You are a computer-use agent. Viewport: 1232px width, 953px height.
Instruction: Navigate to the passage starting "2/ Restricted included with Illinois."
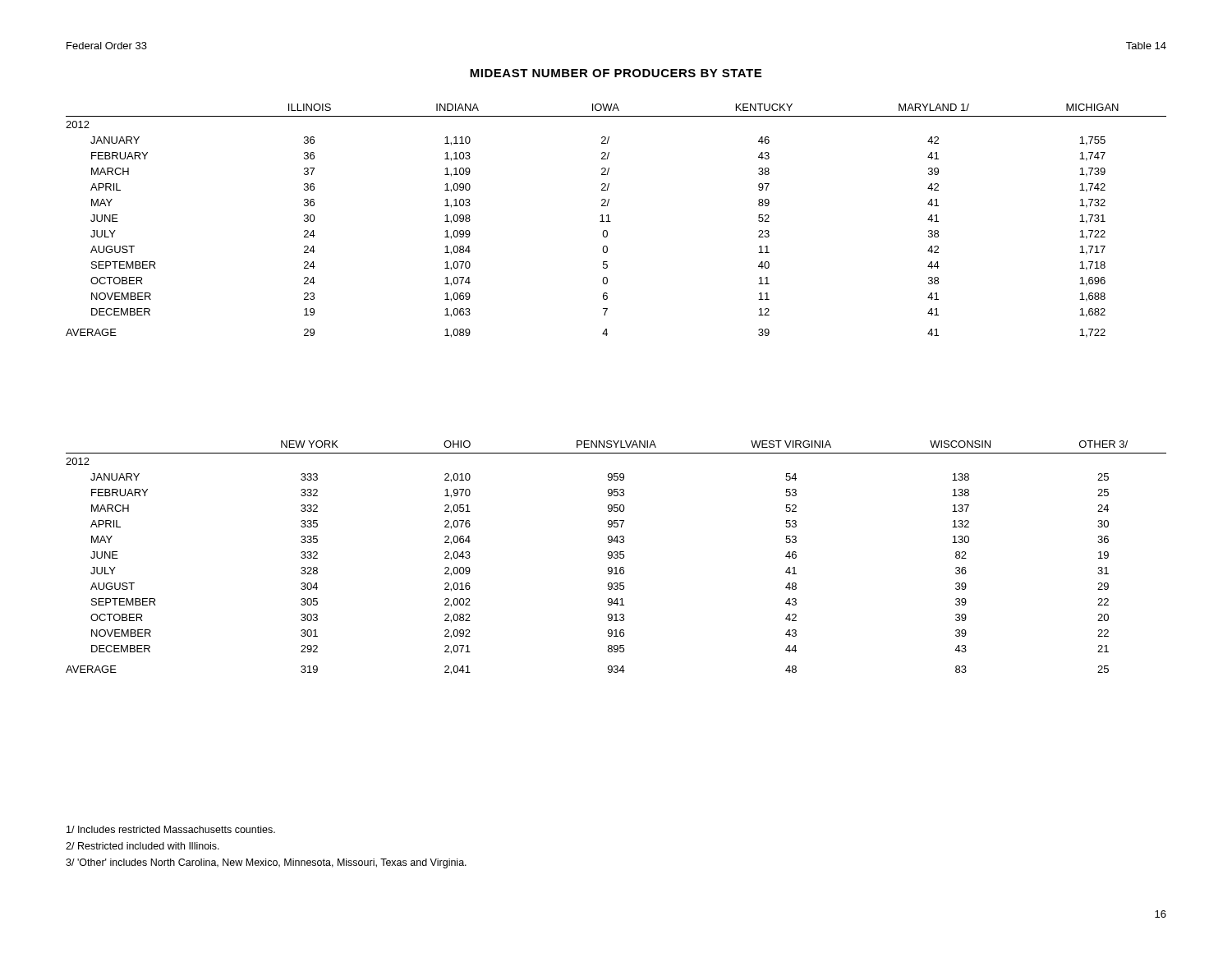coord(143,846)
